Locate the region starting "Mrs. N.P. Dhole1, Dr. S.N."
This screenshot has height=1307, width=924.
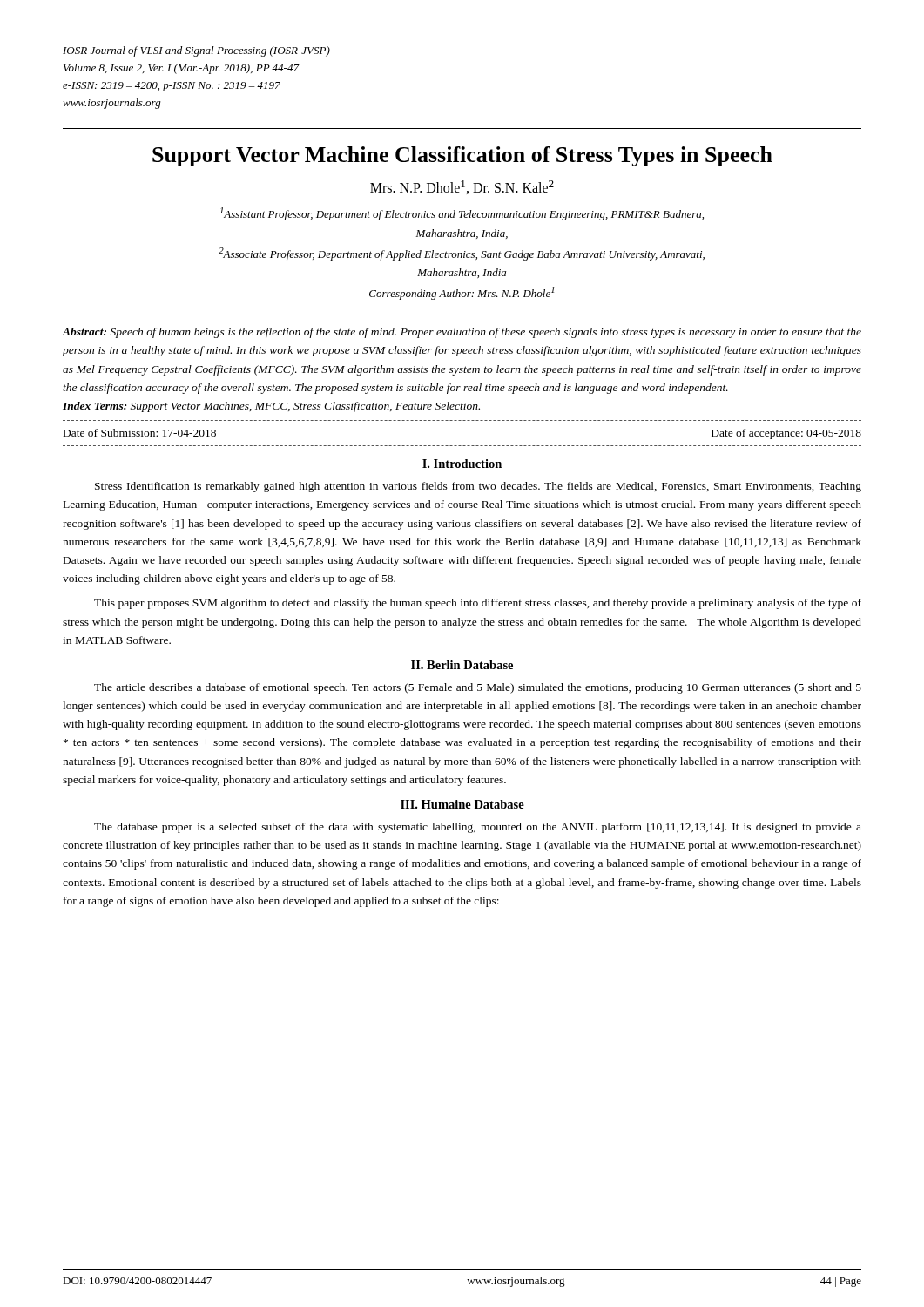(x=462, y=186)
